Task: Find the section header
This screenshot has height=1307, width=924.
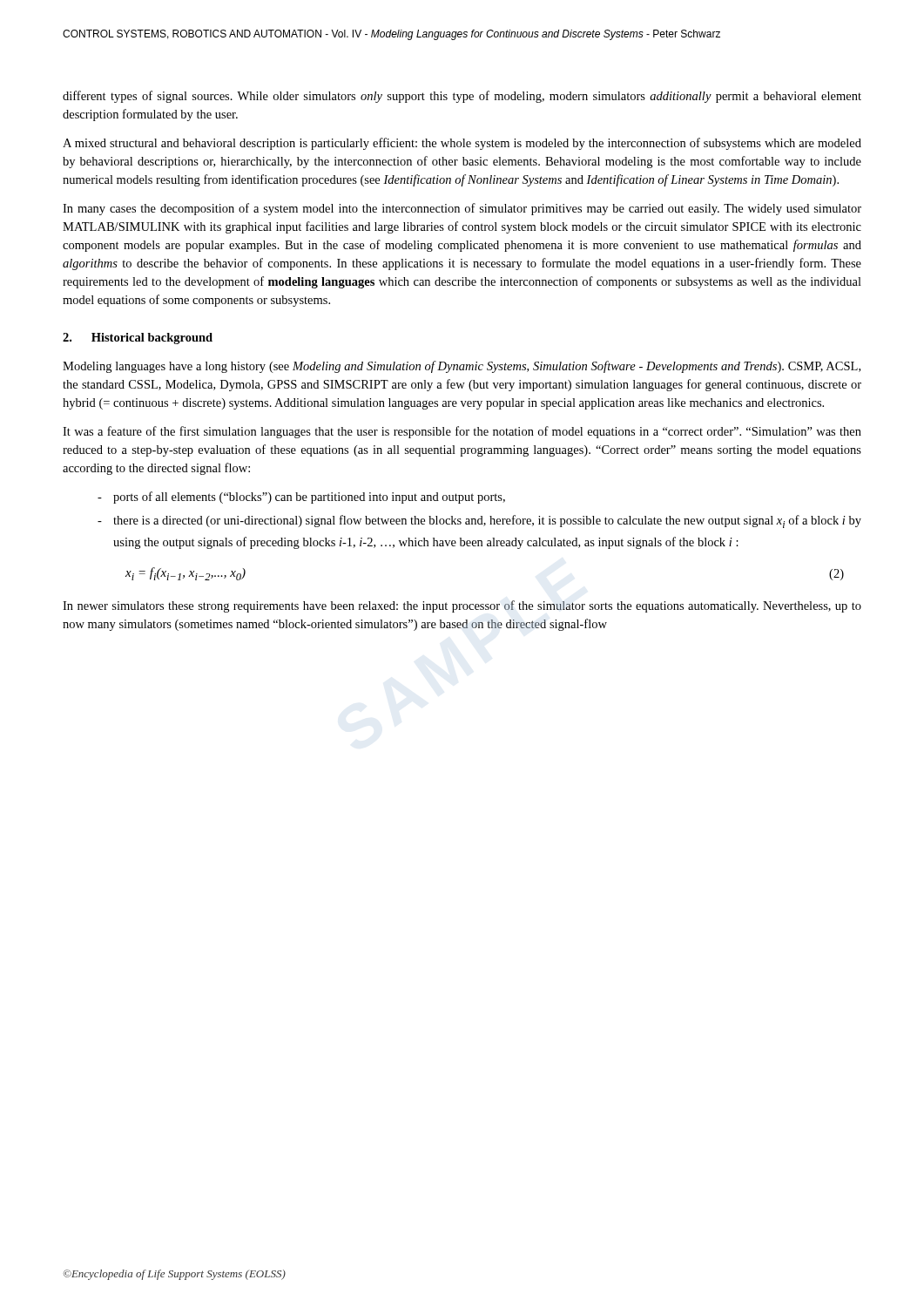Action: click(462, 338)
